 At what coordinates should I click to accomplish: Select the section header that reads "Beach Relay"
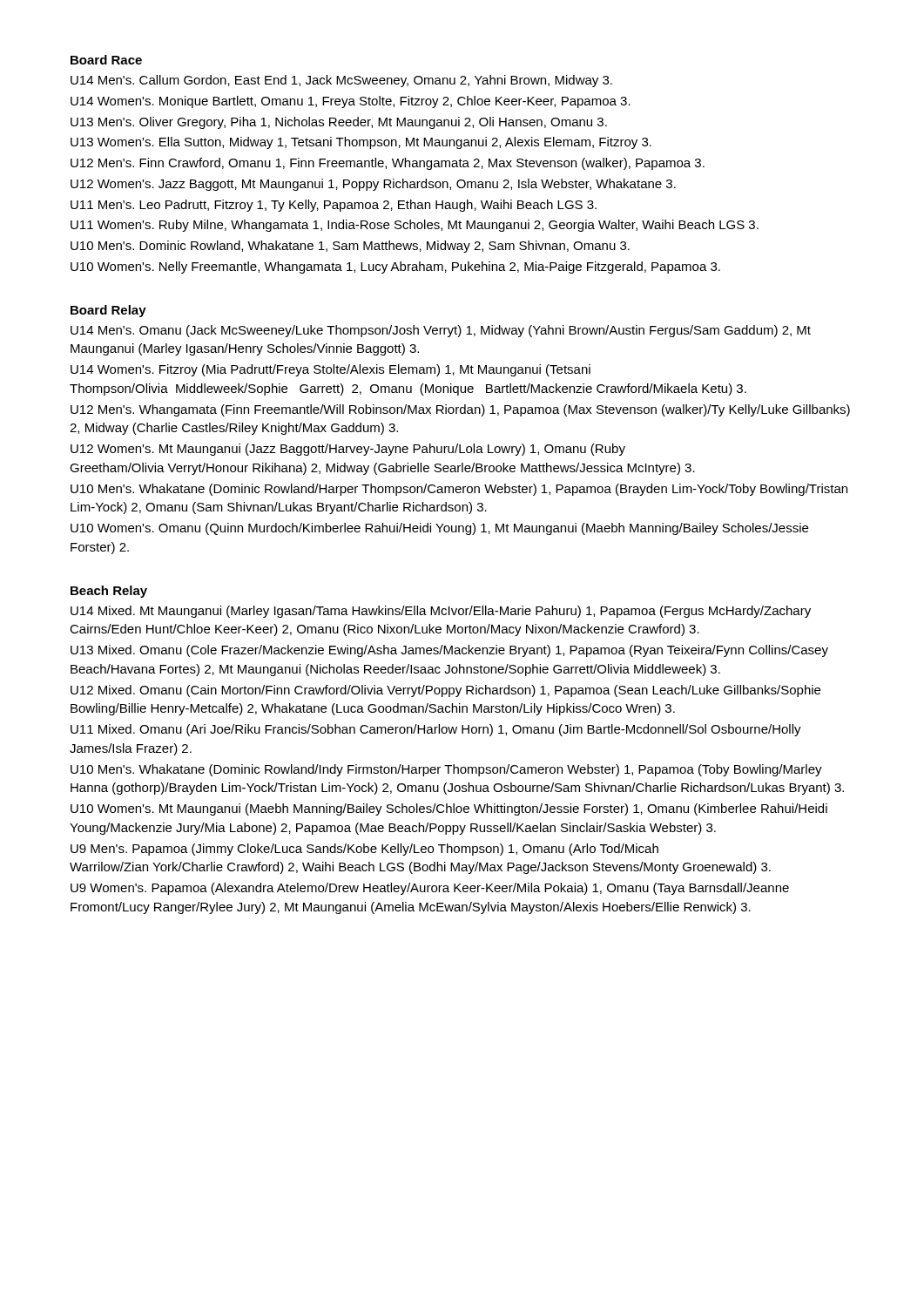(109, 590)
